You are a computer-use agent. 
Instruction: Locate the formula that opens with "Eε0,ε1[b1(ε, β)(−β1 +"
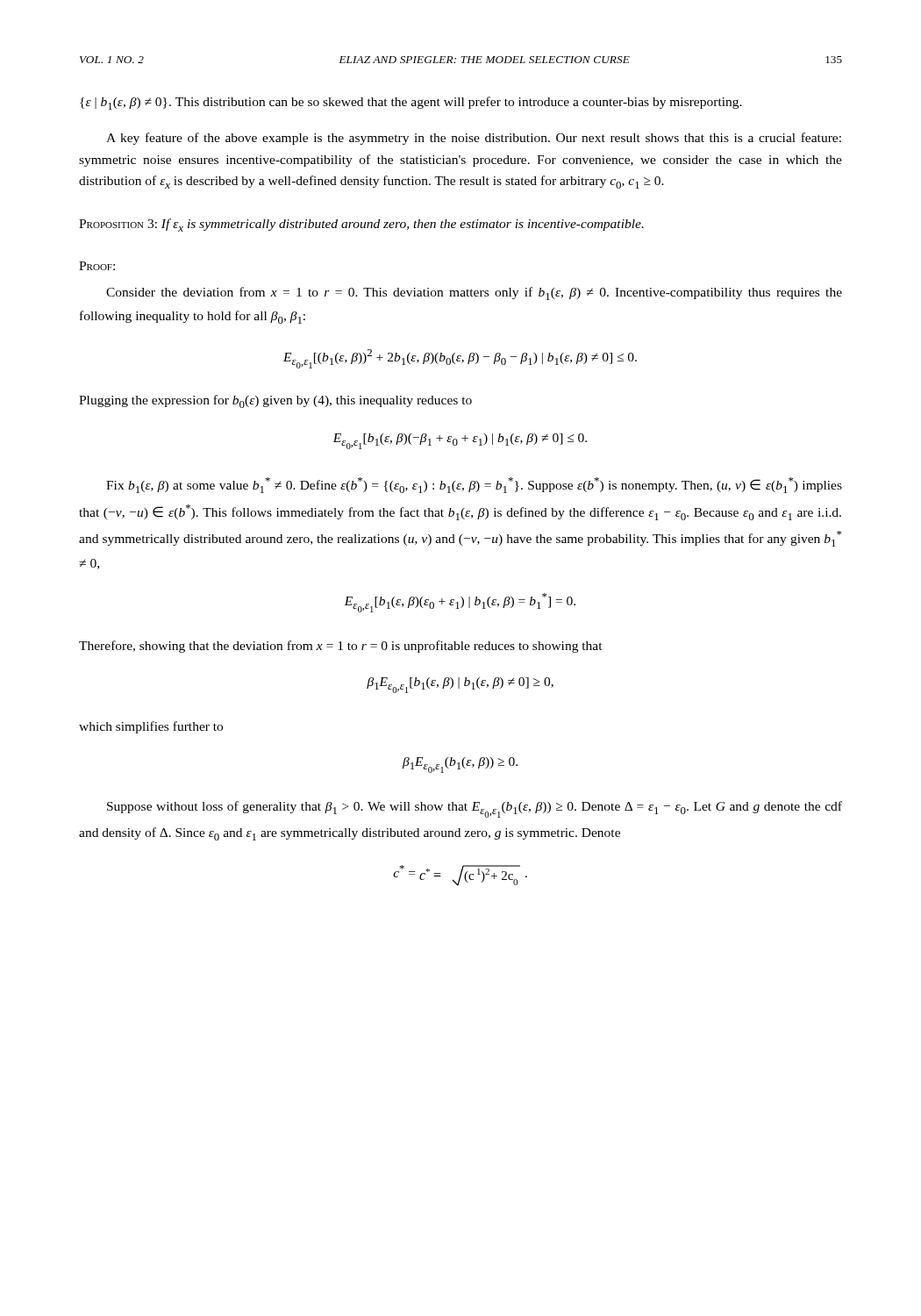[x=460, y=440]
